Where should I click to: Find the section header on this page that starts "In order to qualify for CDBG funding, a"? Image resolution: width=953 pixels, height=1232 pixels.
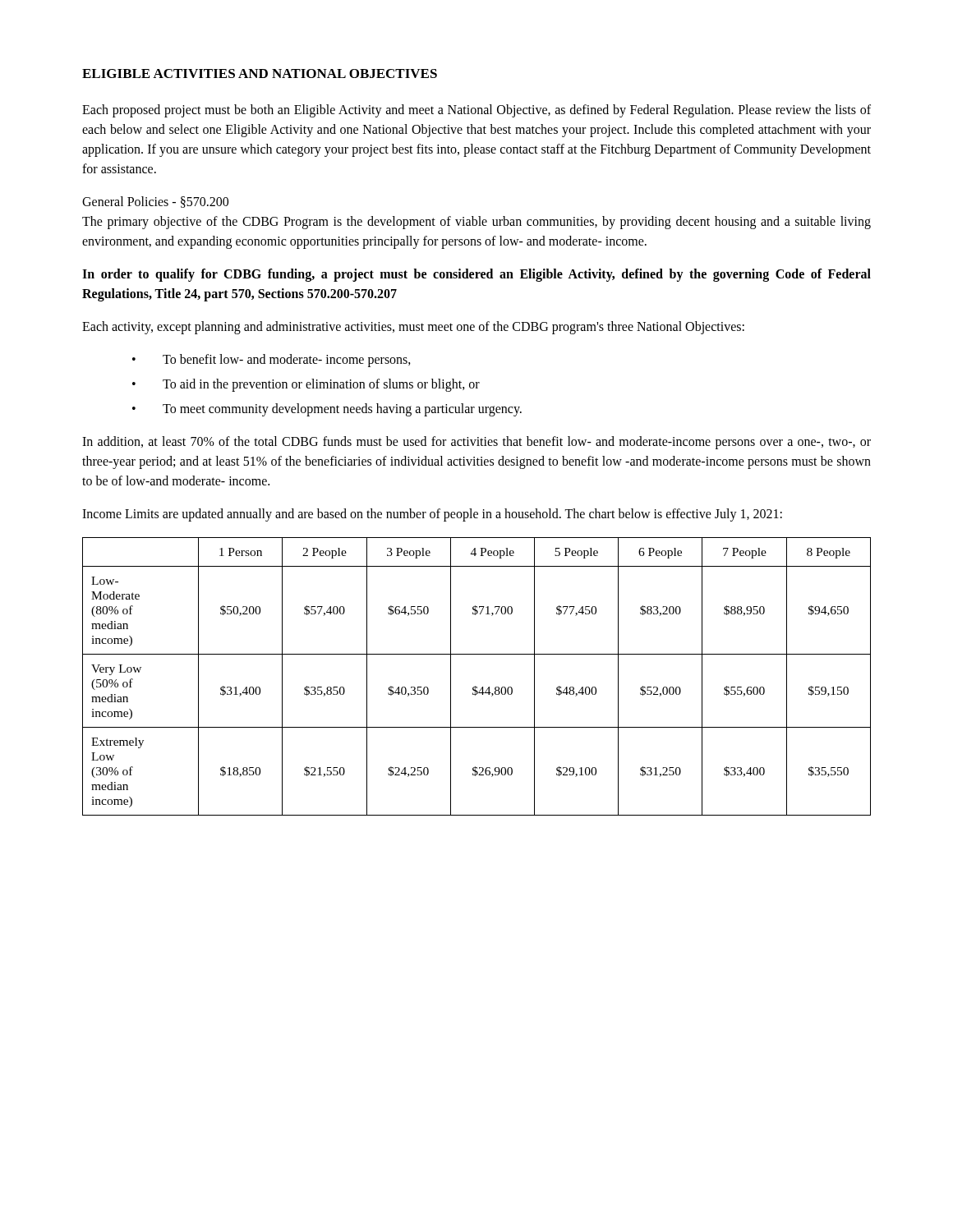[x=476, y=284]
